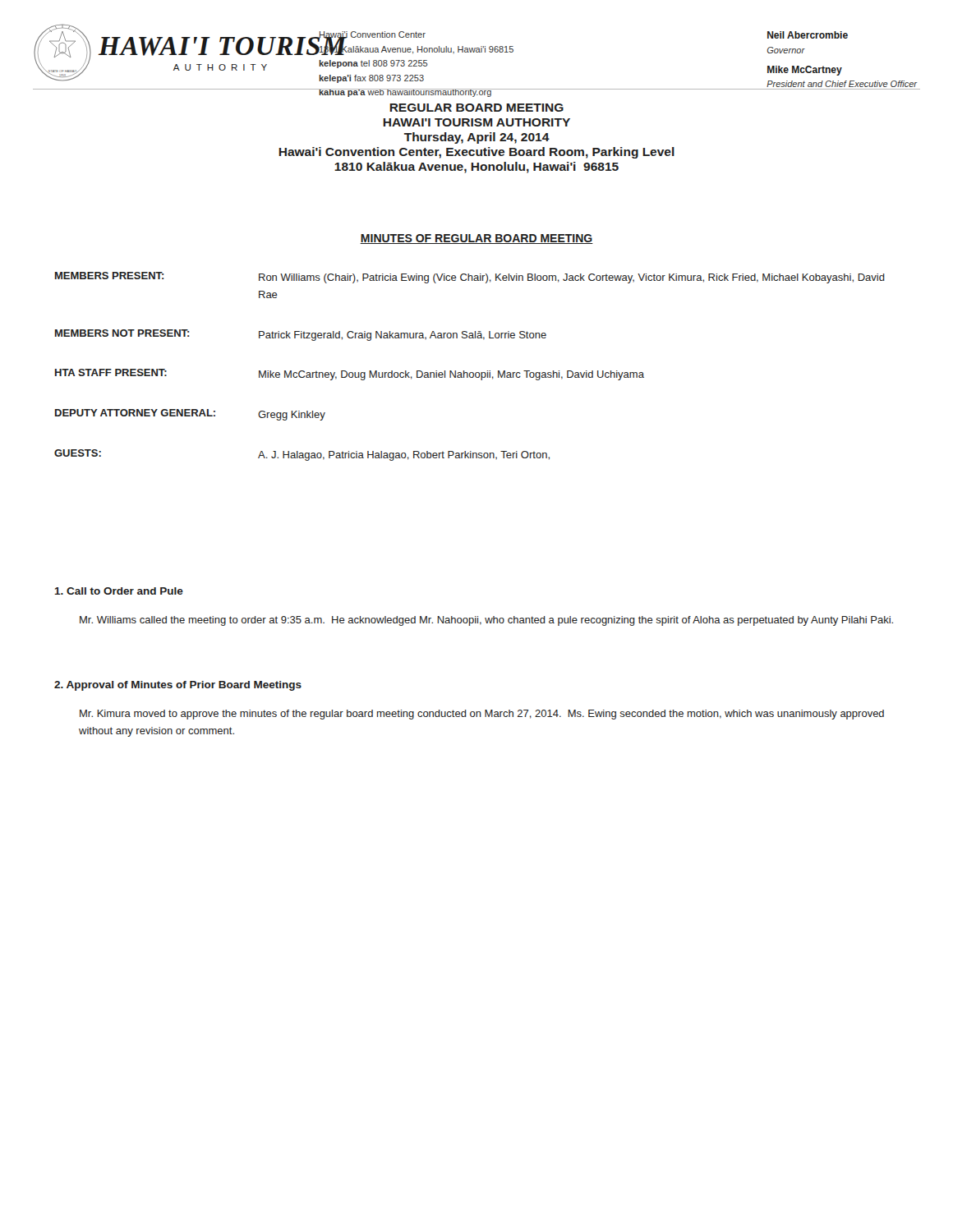Where is the passage that starts "Mr. Kimura moved to"?
This screenshot has width=953, height=1232.
482,722
